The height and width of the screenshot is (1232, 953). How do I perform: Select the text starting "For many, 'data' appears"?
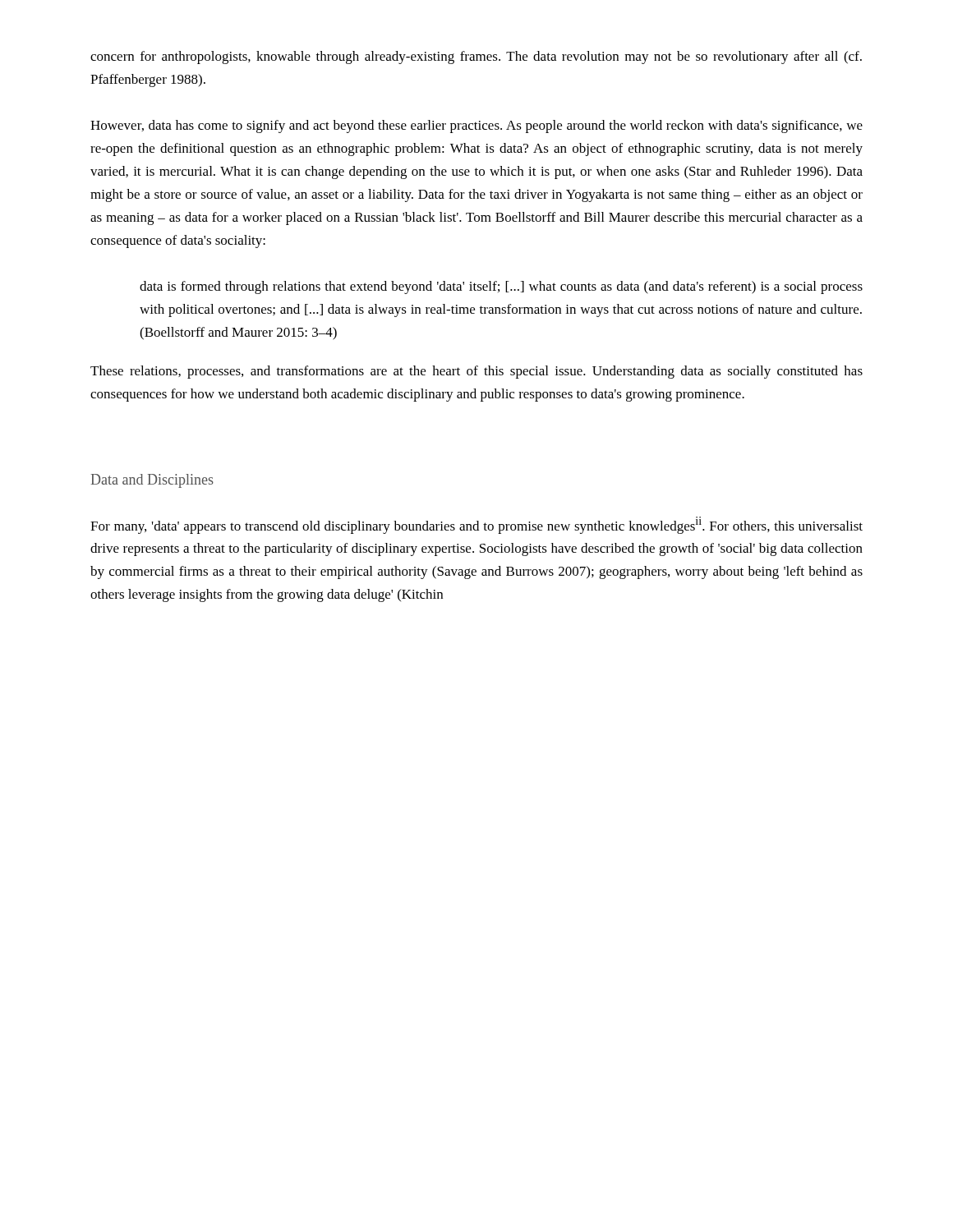[476, 558]
